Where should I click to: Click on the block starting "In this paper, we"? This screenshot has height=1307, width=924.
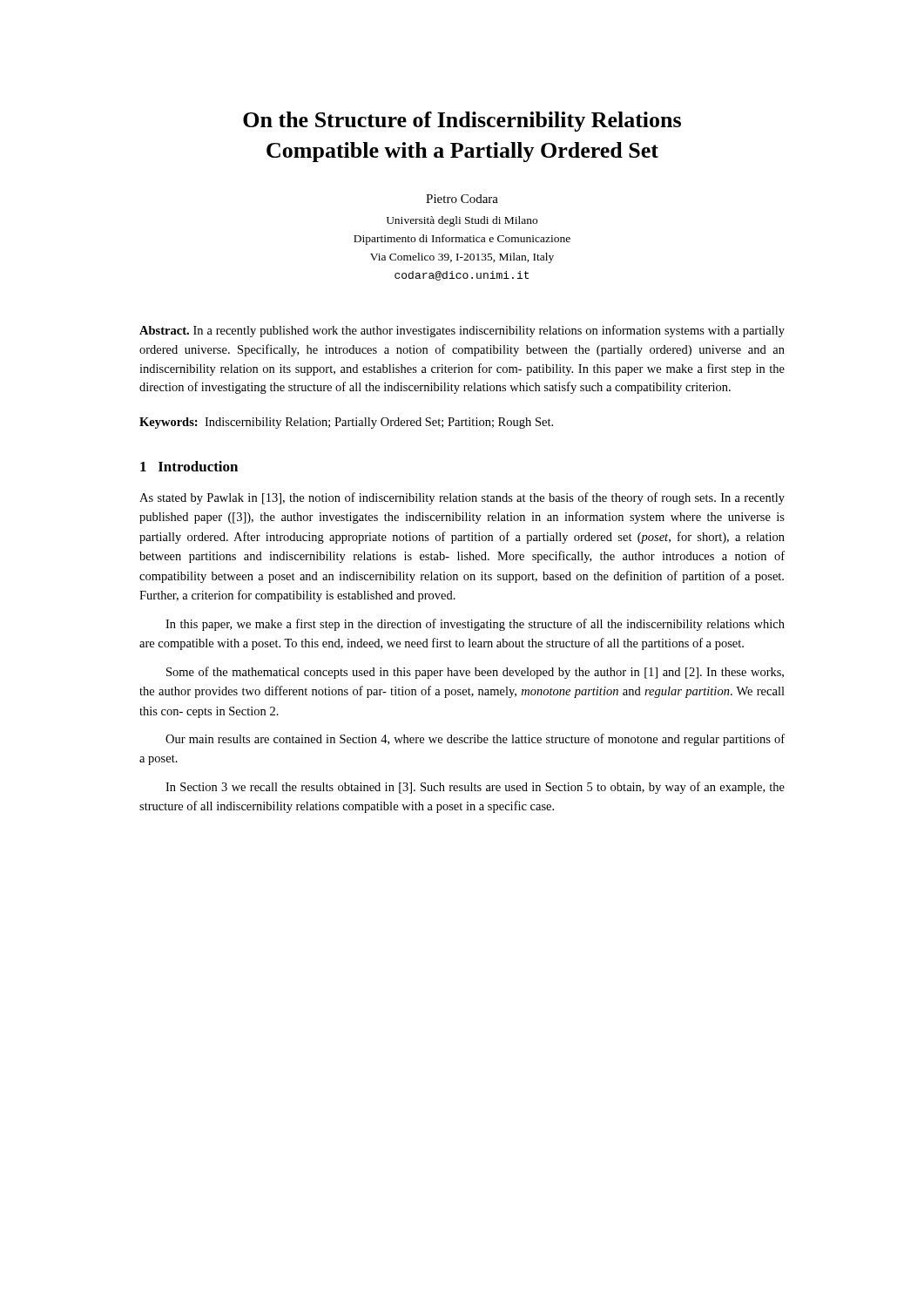point(462,633)
